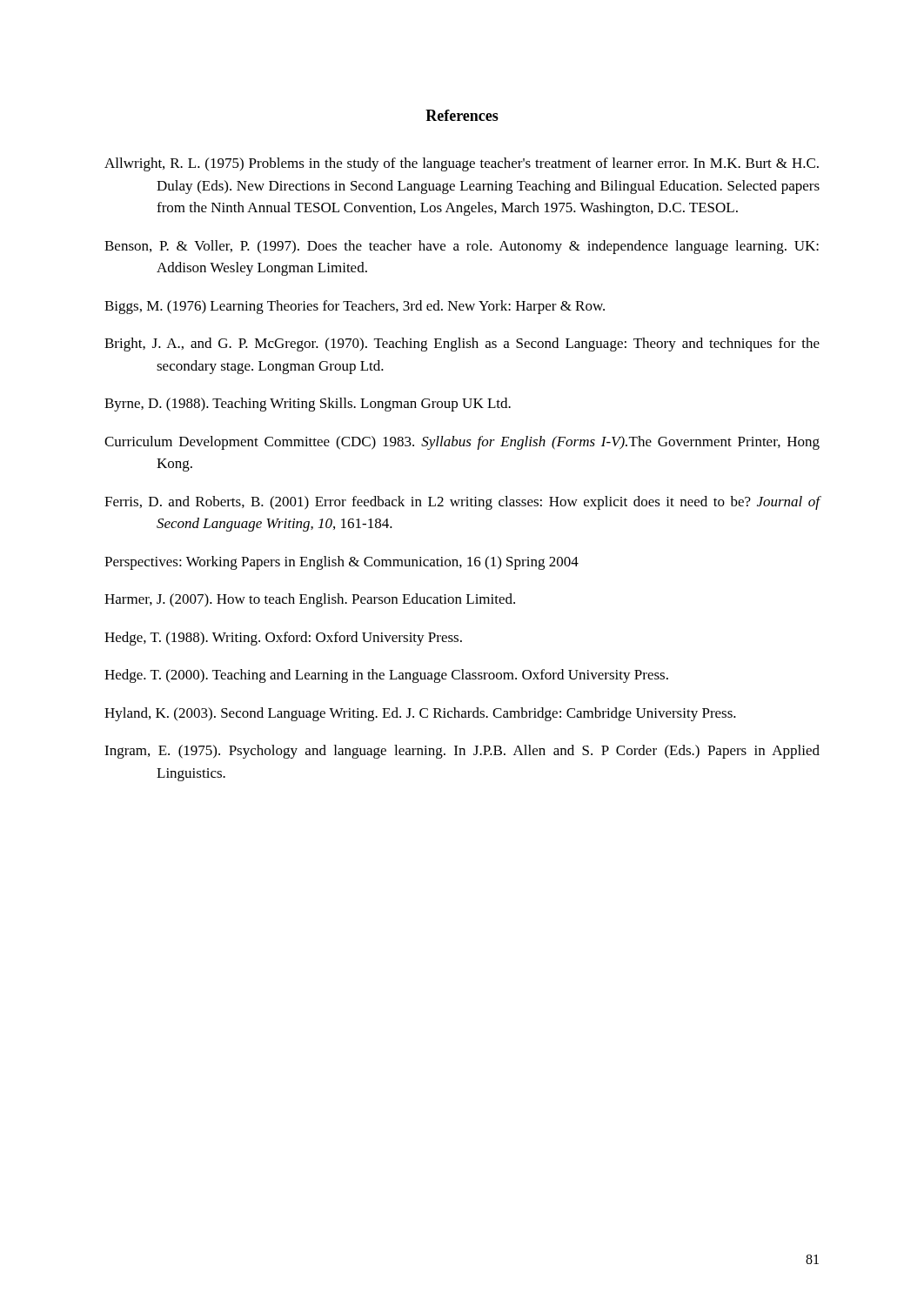Point to the text starting "Ingram, E. (1975). Psychology and"

(x=462, y=761)
